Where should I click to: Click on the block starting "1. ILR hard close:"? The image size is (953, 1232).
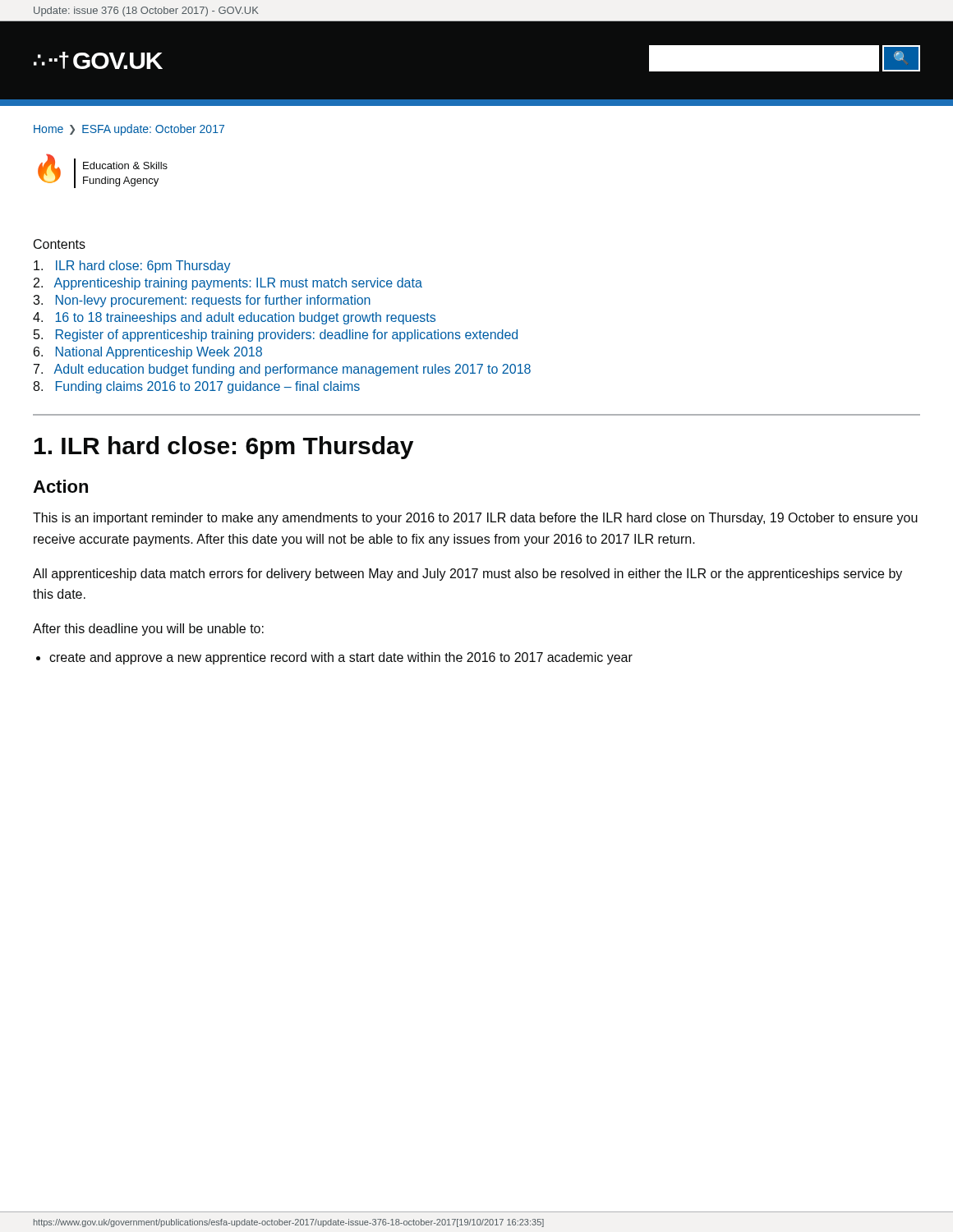point(223,446)
